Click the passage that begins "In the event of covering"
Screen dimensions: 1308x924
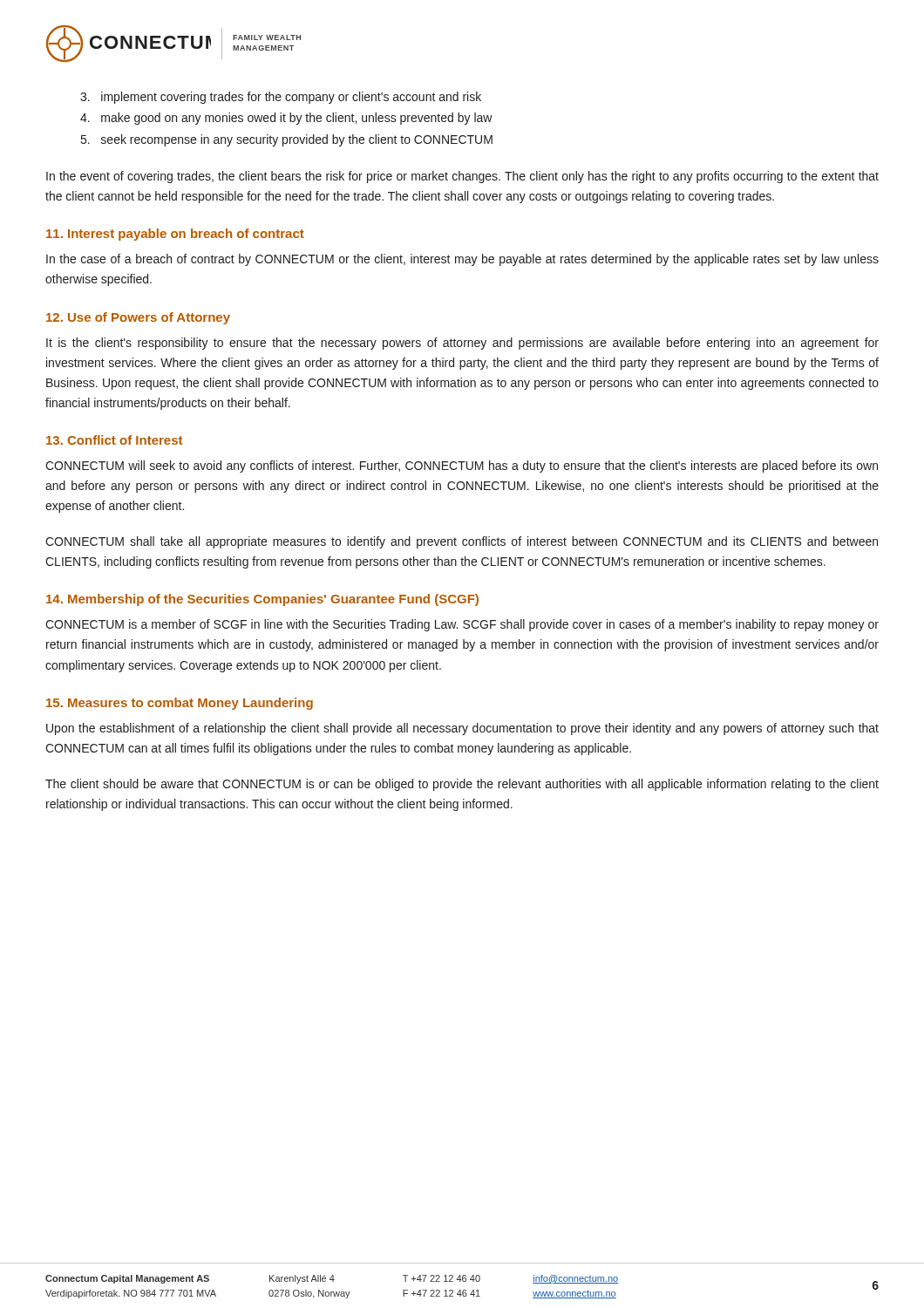[462, 186]
